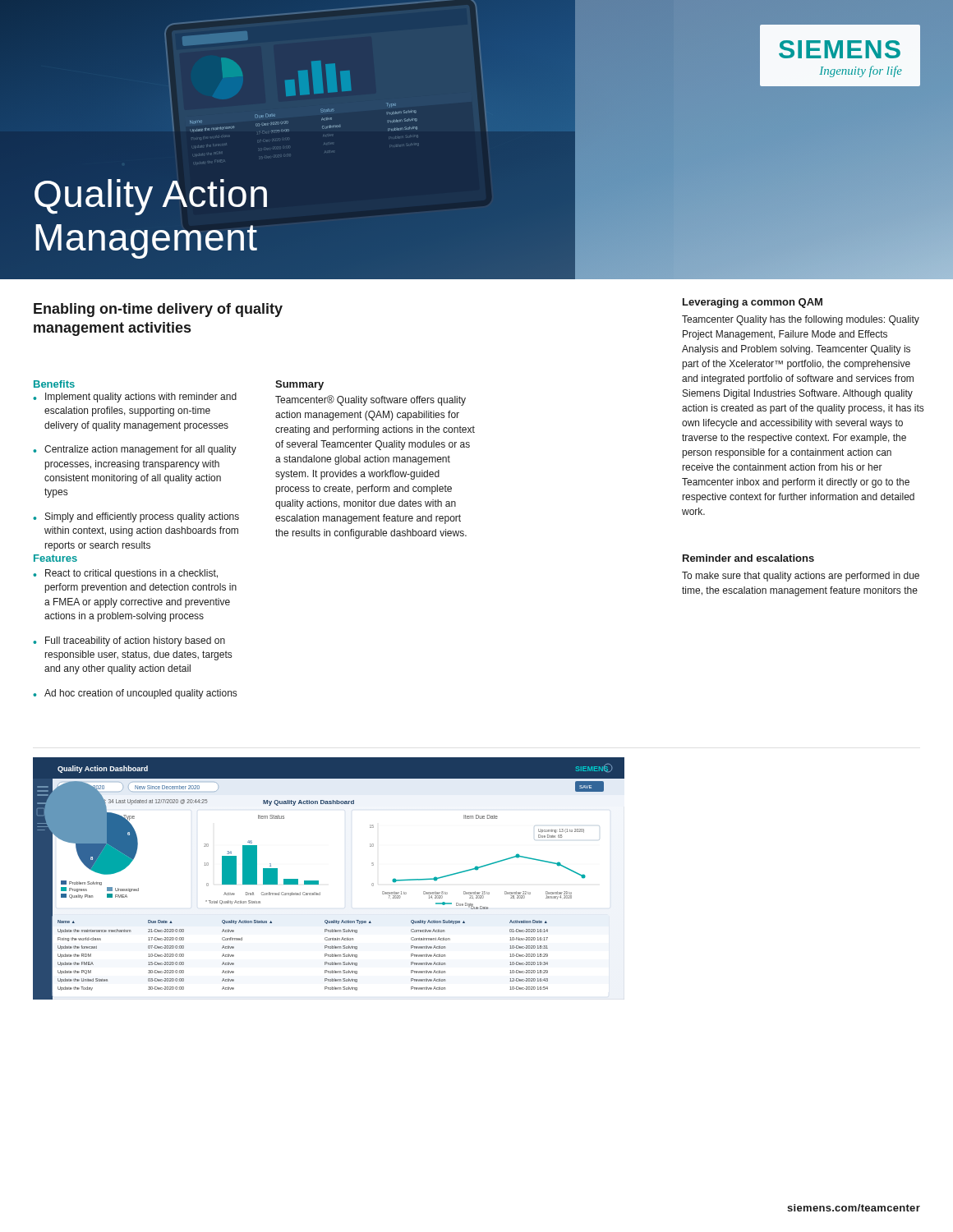Click on the region starting "Reminder and escalations"
This screenshot has width=953, height=1232.
(748, 558)
